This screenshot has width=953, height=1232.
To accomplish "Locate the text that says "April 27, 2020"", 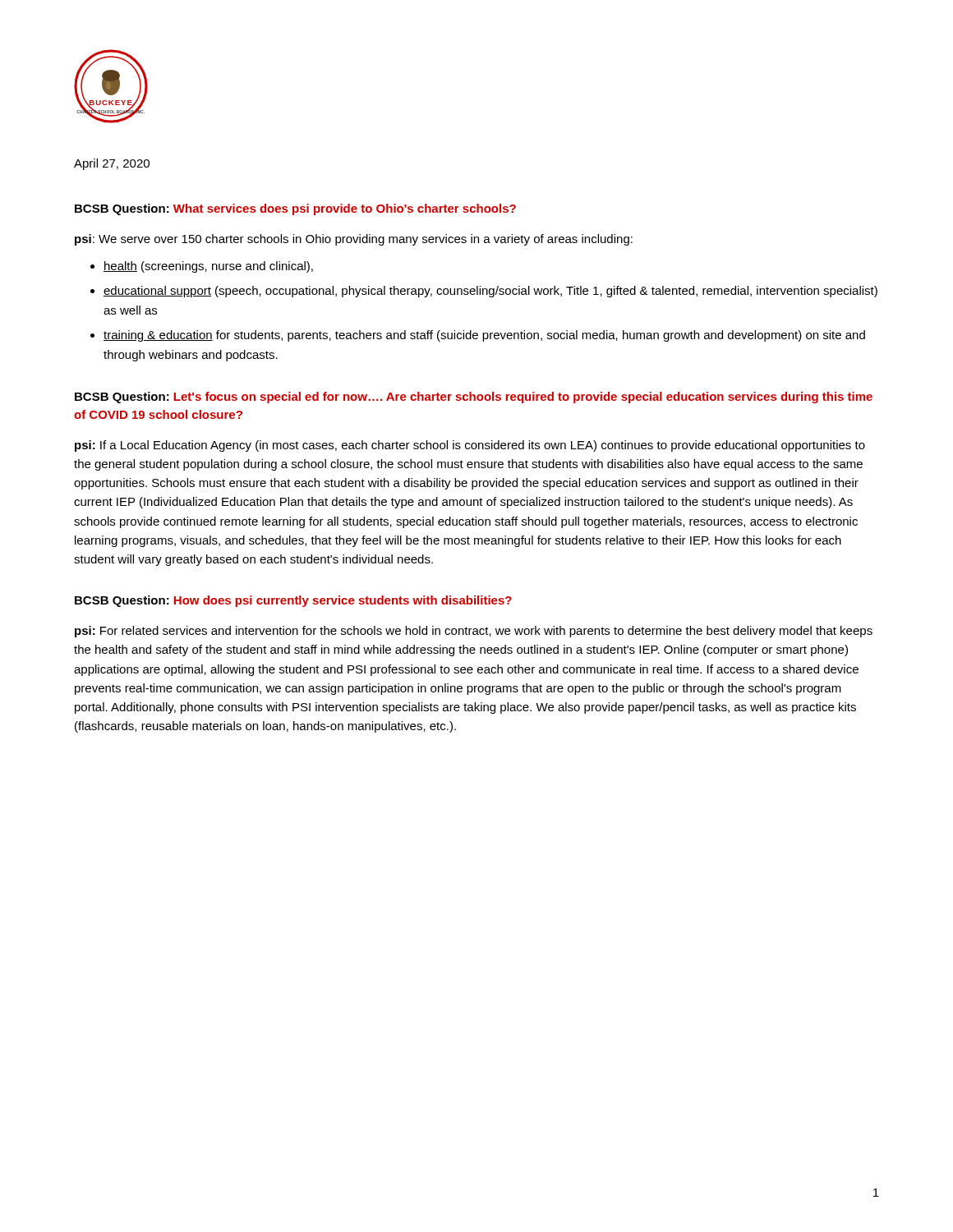I will (112, 163).
